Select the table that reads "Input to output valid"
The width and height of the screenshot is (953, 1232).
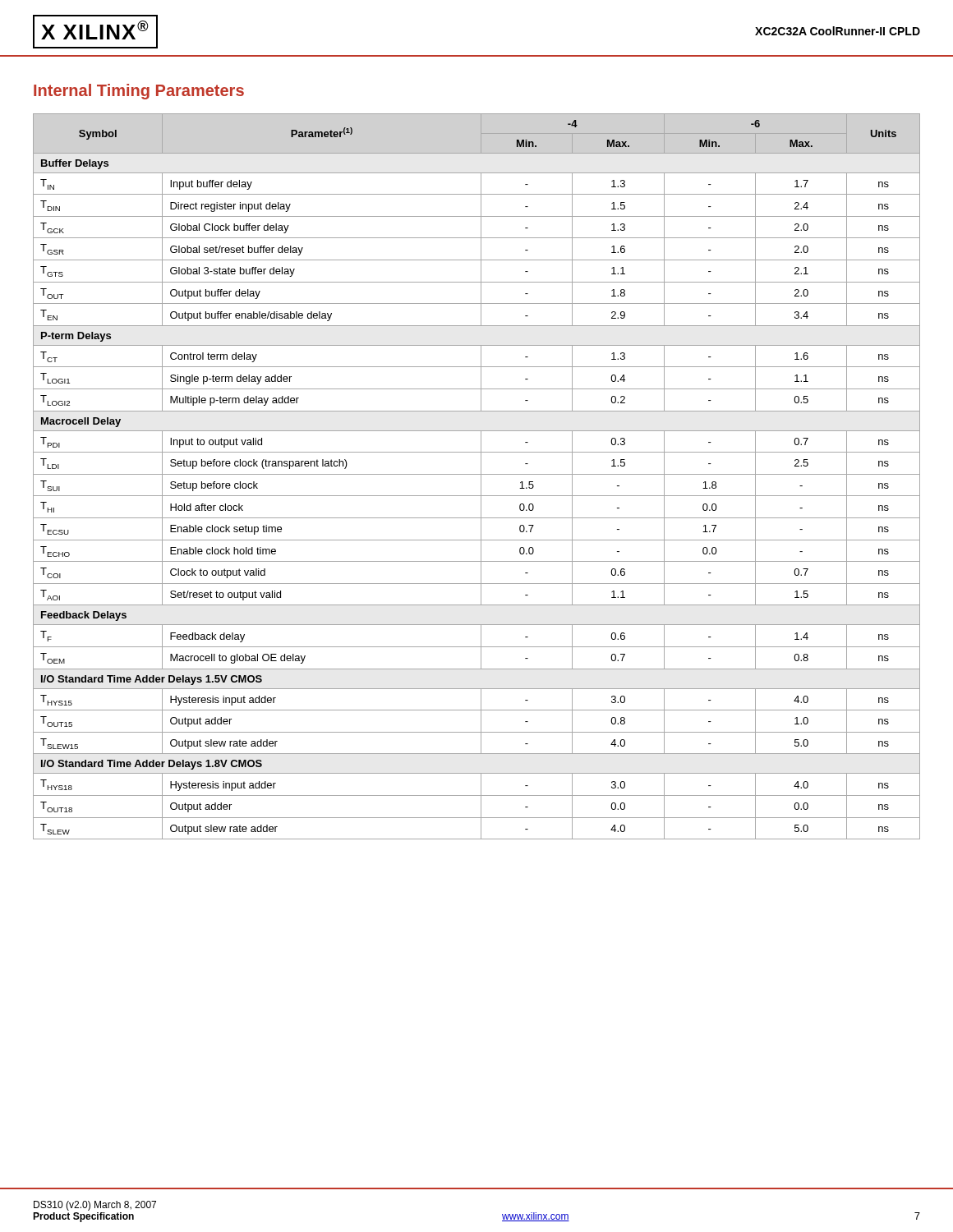476,476
